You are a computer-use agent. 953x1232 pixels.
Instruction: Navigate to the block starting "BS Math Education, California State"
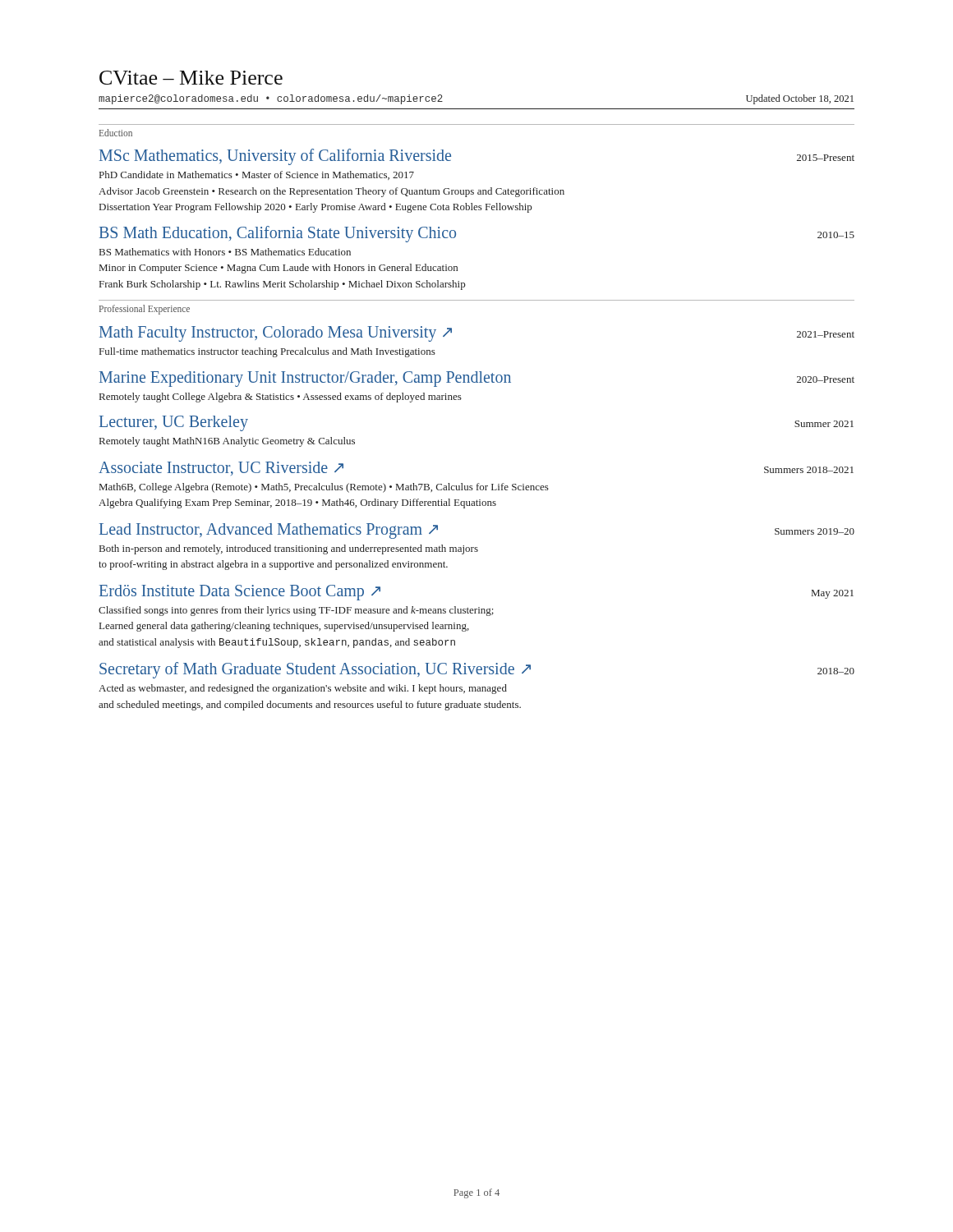(280, 234)
